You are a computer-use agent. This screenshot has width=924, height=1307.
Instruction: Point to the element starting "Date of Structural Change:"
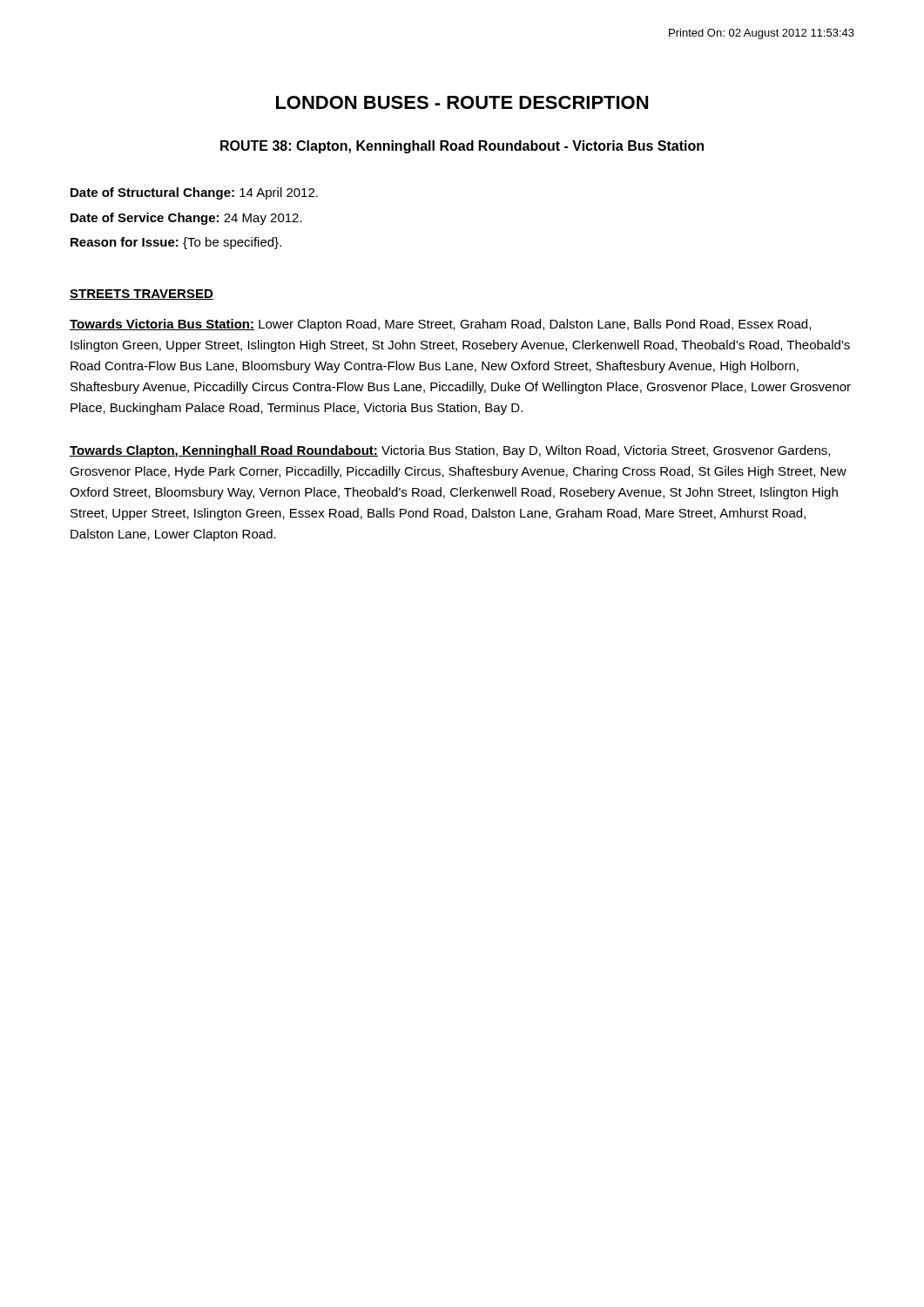(x=194, y=217)
